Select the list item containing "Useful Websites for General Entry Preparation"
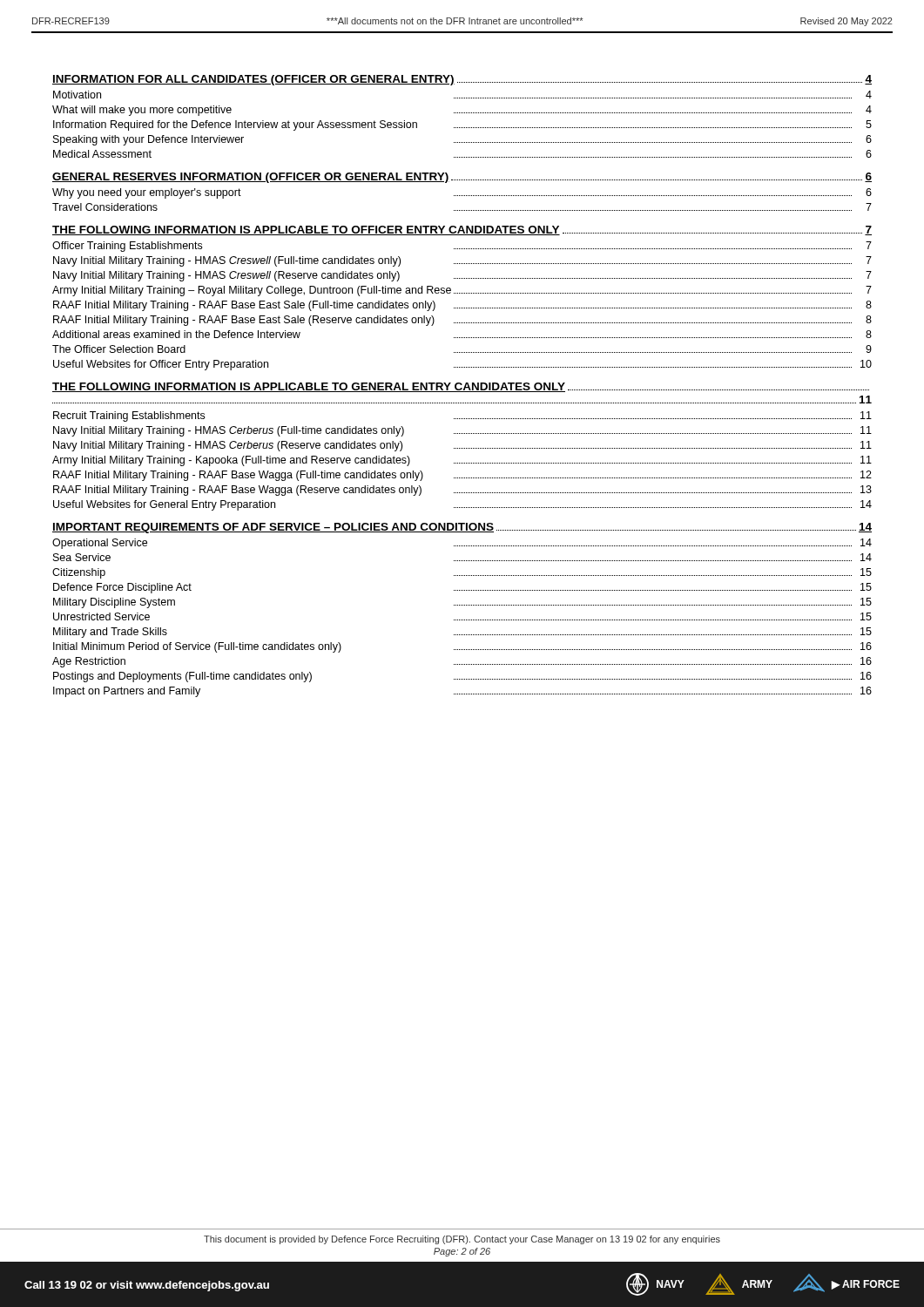 (x=462, y=504)
